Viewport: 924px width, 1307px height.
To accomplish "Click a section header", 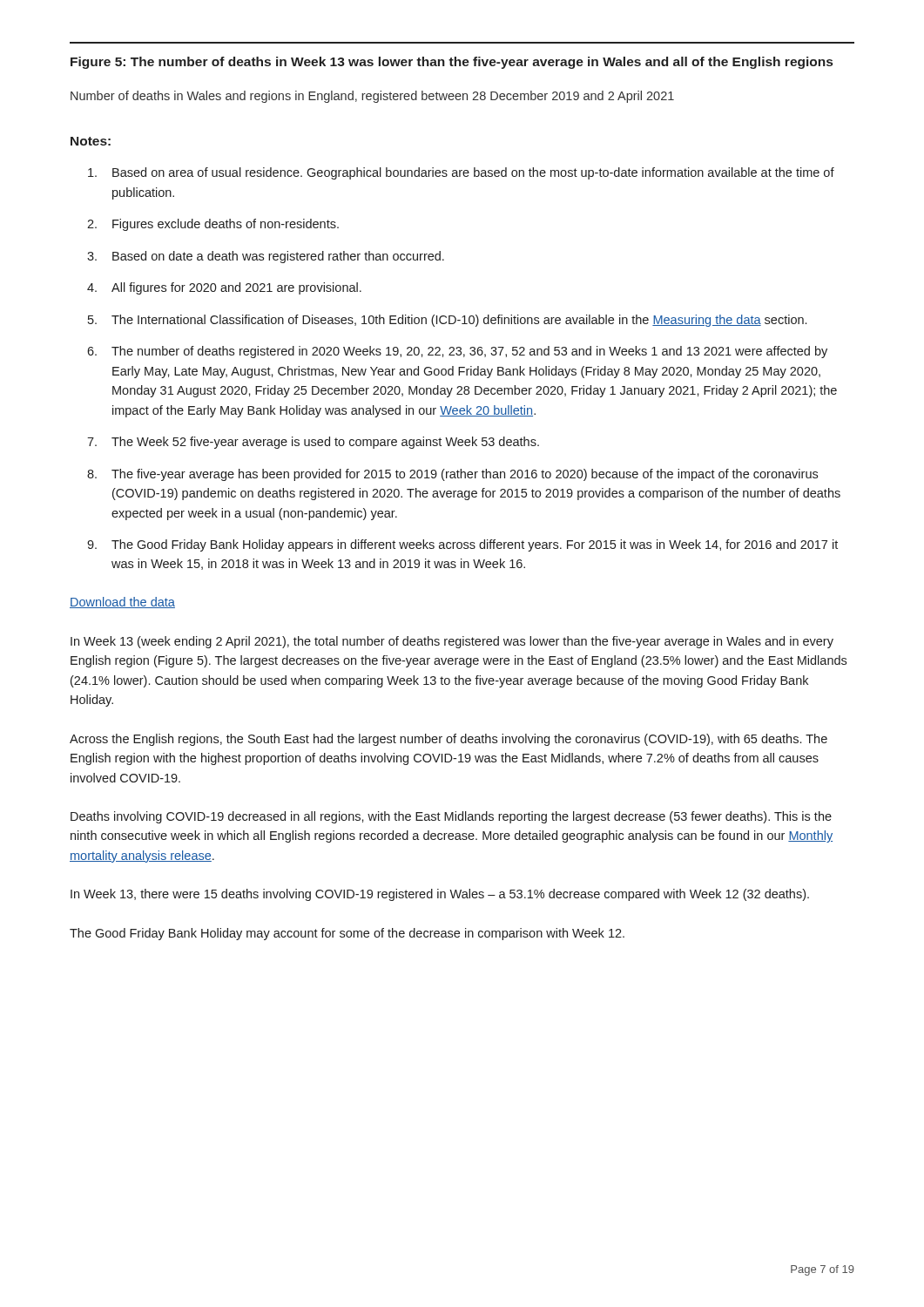I will click(x=91, y=141).
